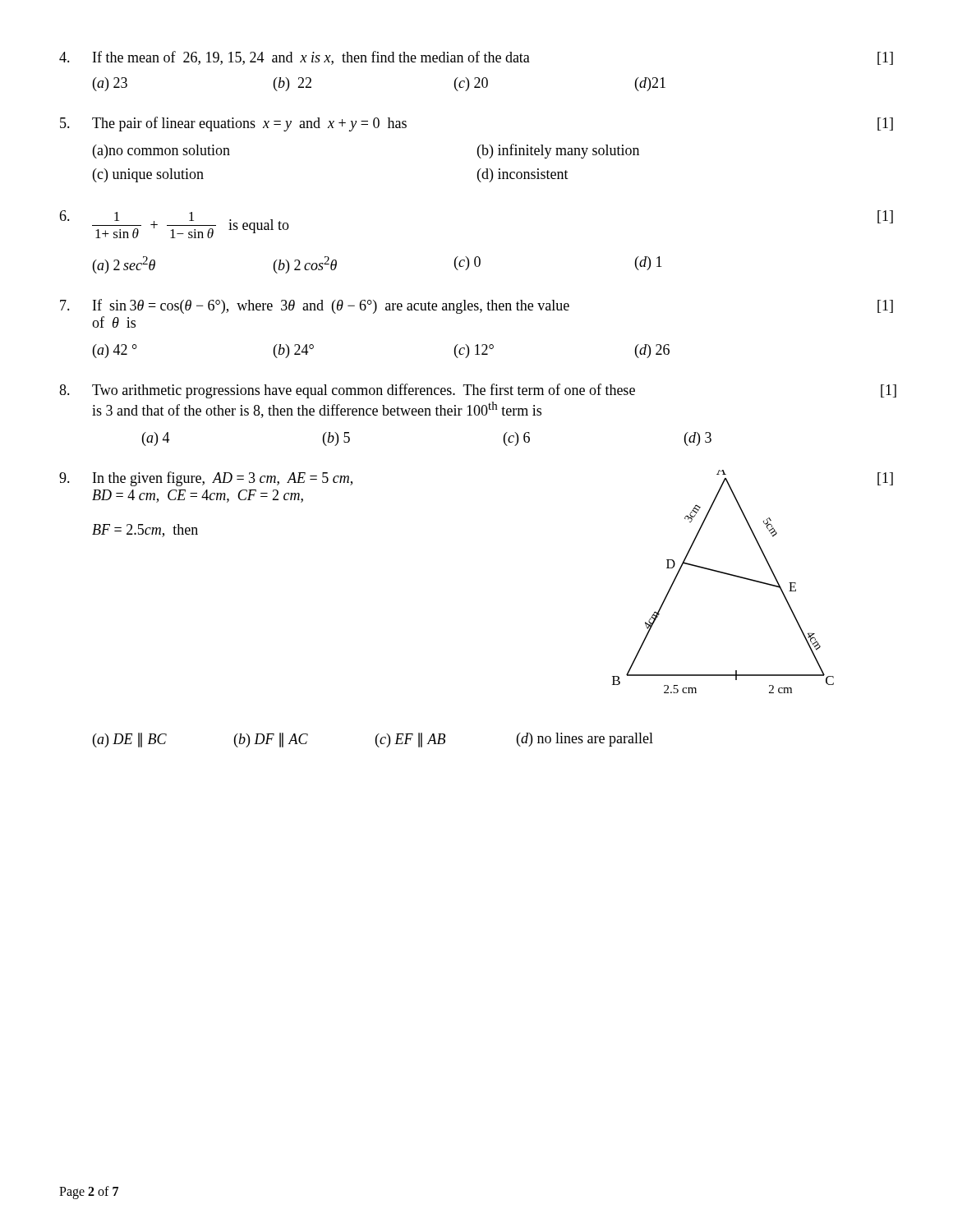Select the list item that reads "5. The pair of"

[476, 149]
